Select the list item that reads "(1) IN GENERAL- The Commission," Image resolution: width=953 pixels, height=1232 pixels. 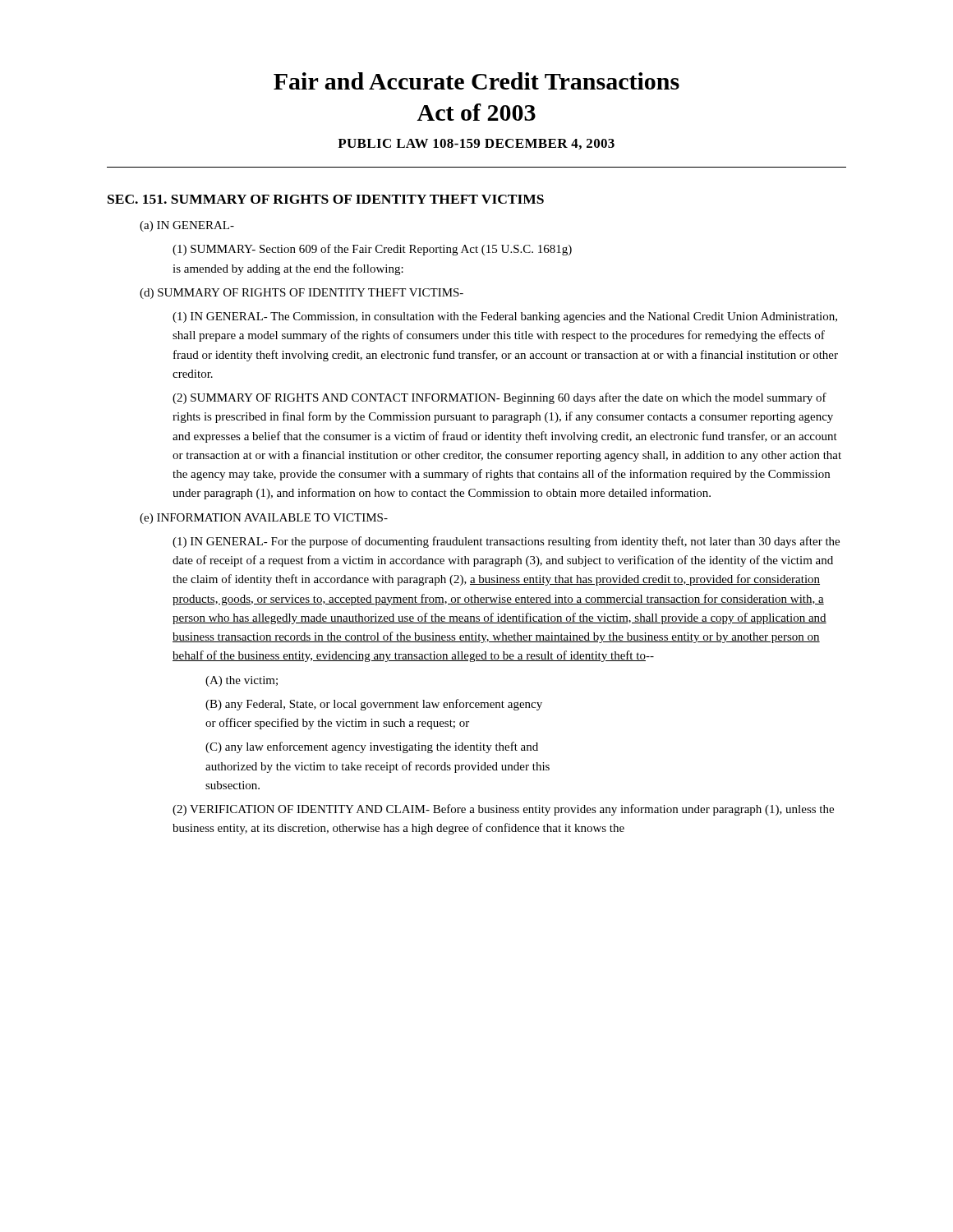coord(505,345)
